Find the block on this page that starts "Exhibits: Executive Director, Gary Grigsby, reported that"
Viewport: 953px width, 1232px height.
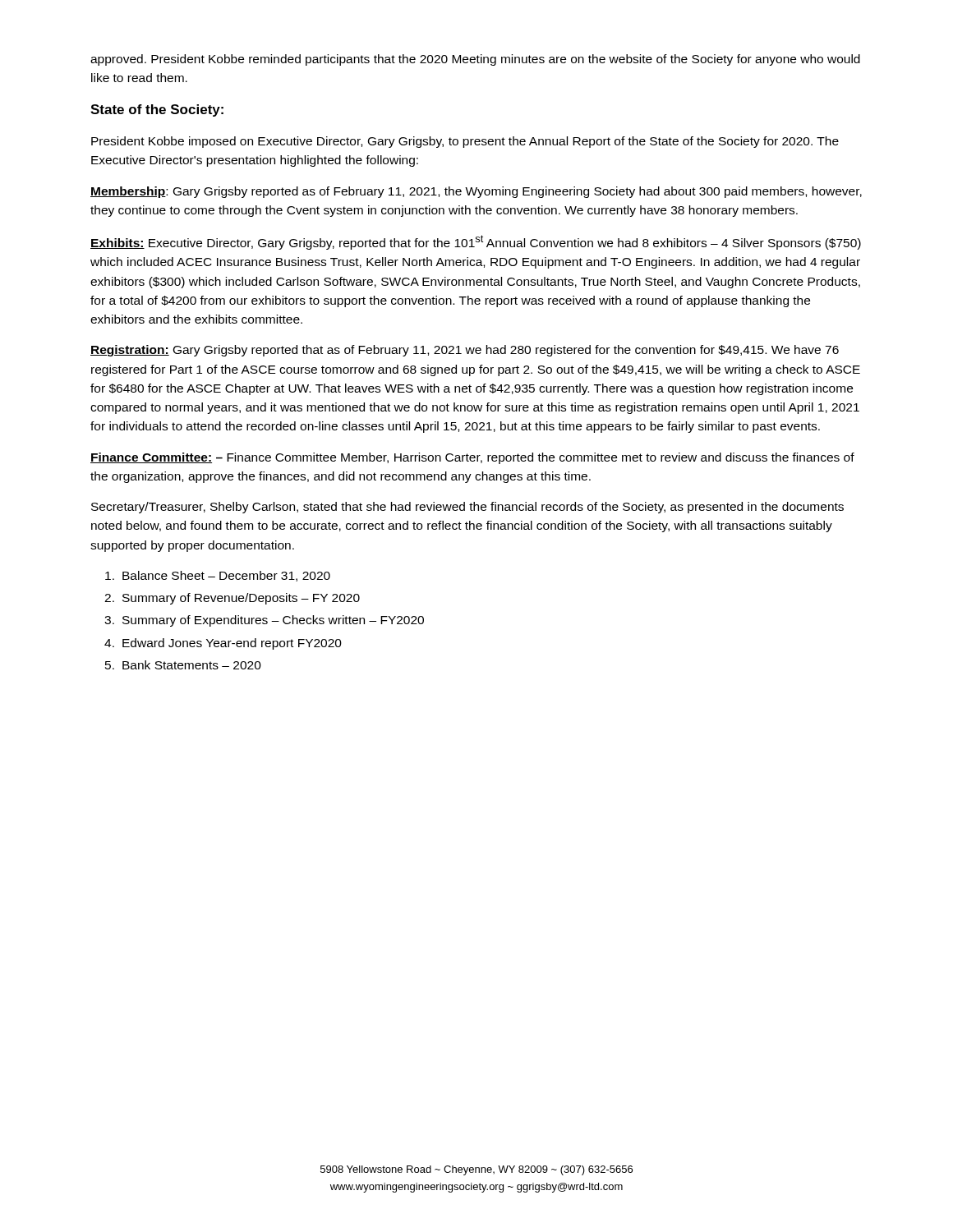tap(476, 280)
